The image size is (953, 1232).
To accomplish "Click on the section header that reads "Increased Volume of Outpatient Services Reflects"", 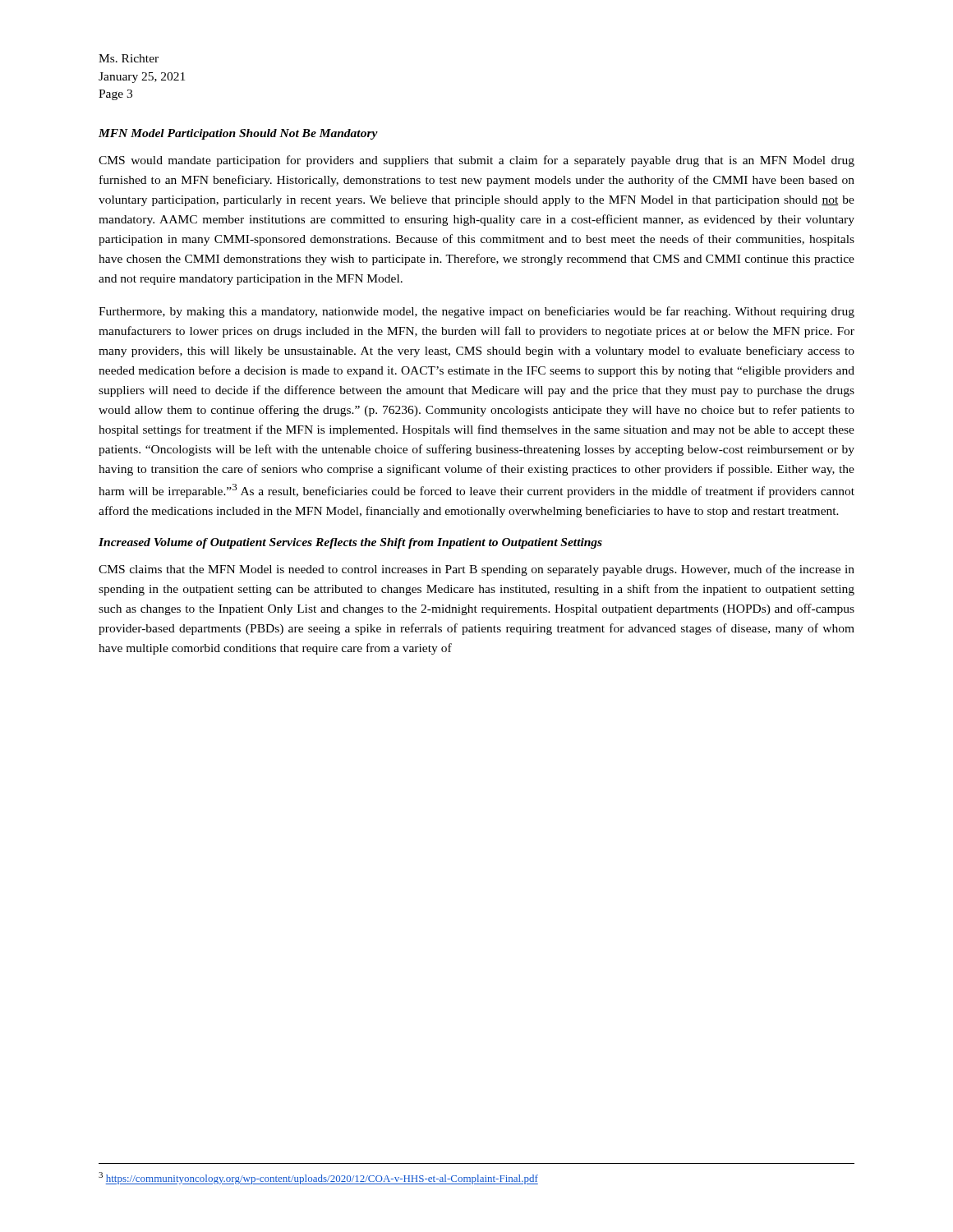I will click(x=350, y=541).
